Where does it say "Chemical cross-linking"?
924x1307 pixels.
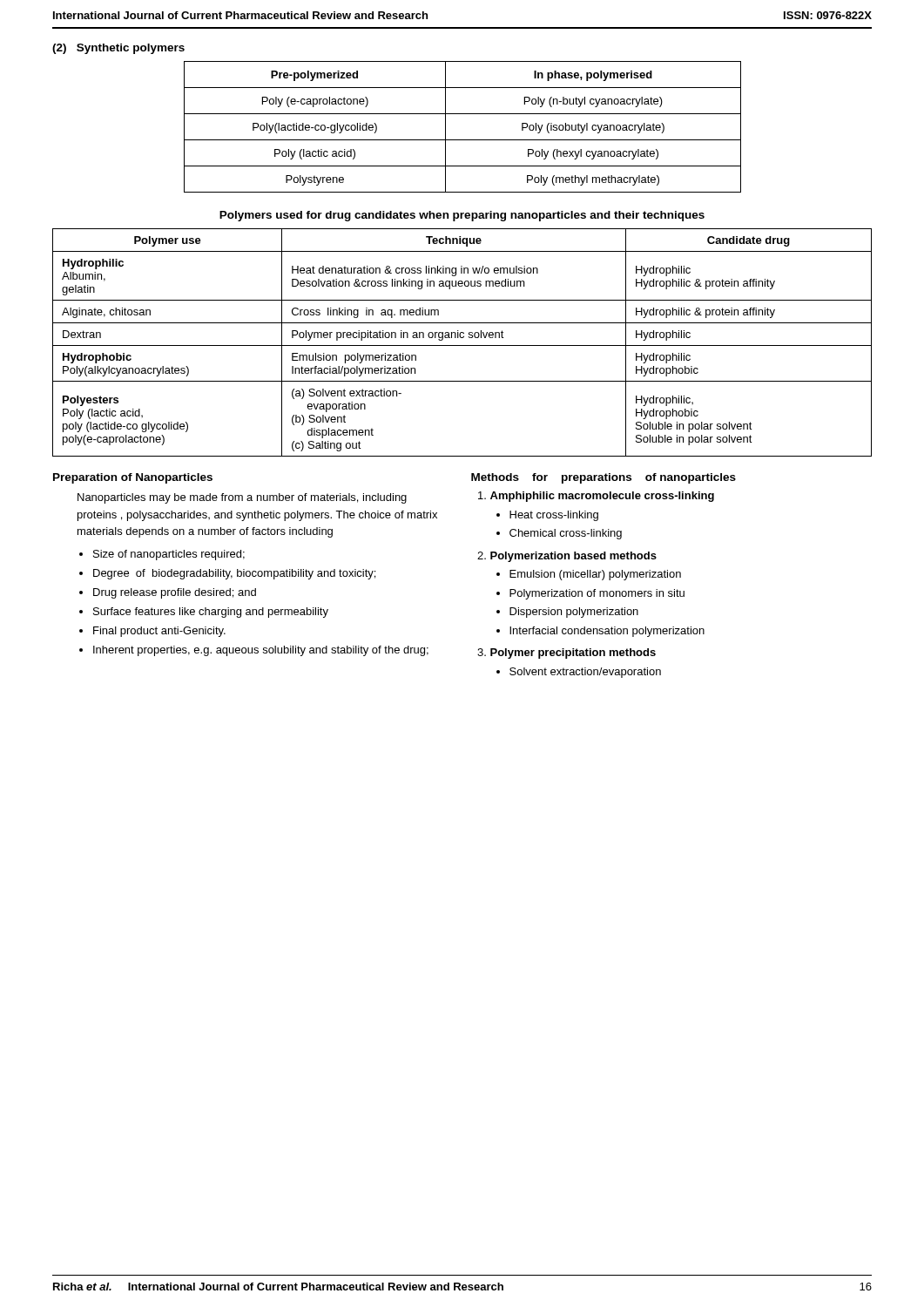566,533
